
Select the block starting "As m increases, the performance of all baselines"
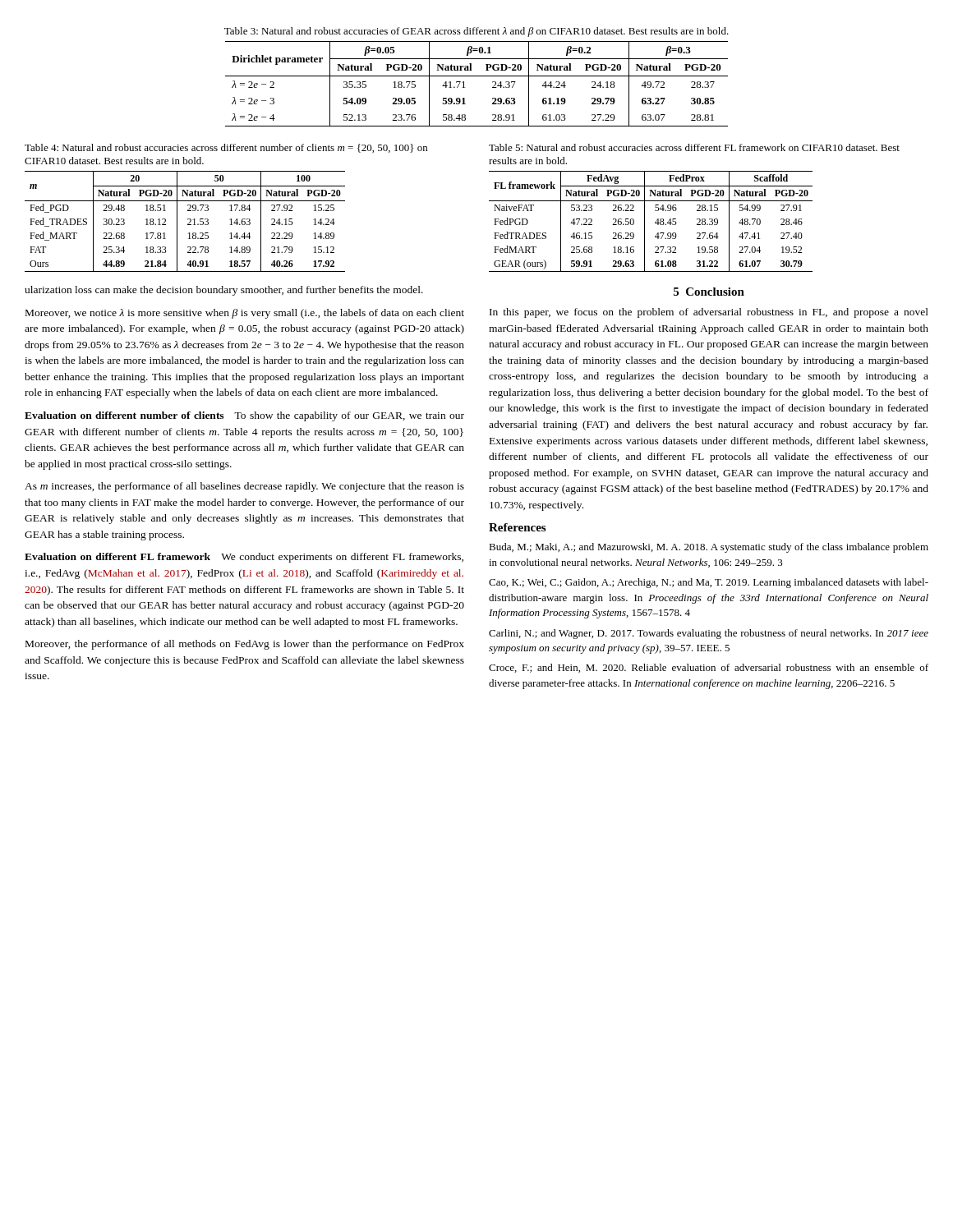click(244, 510)
